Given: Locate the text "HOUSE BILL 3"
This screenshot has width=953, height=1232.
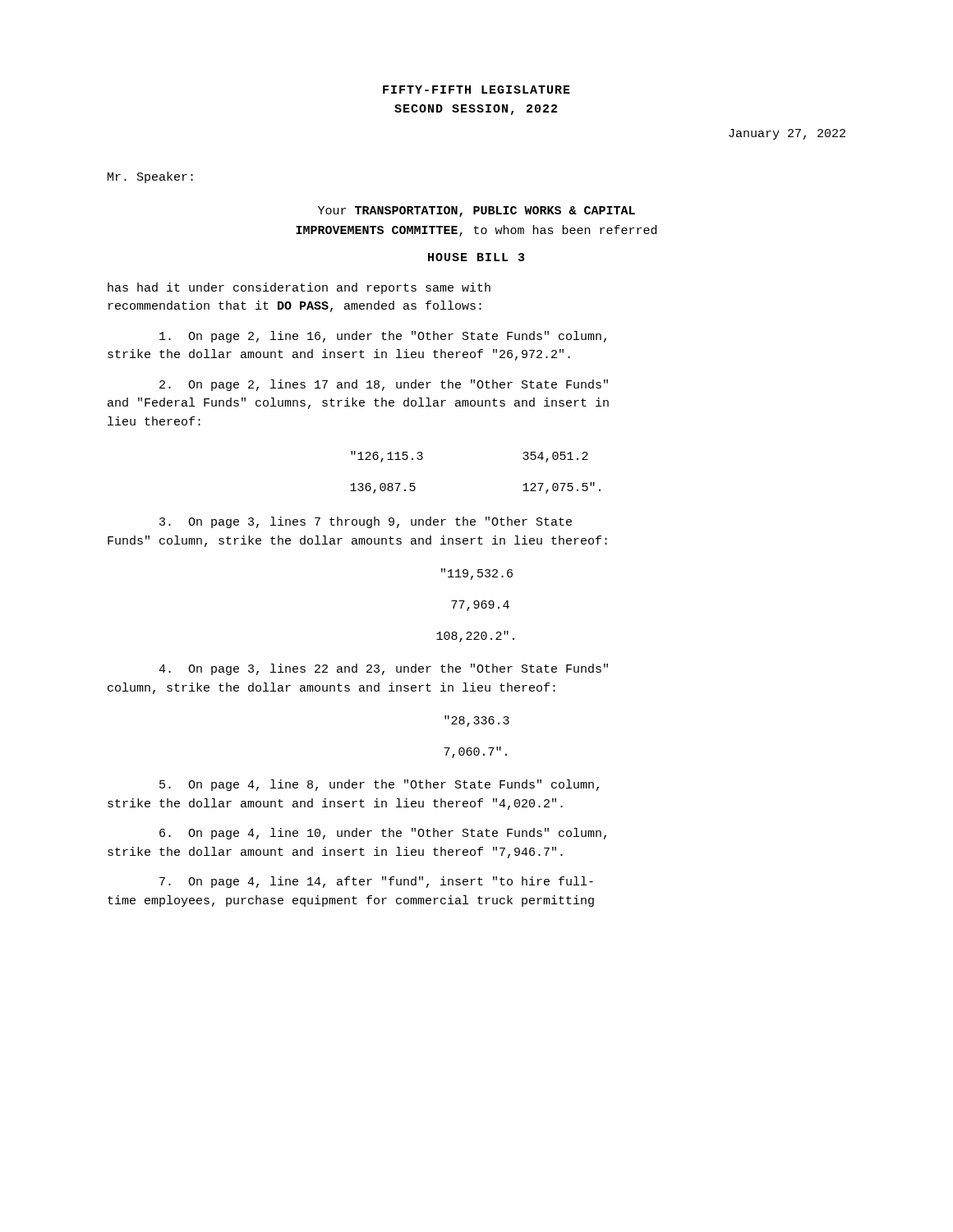Looking at the screenshot, I should pos(476,258).
